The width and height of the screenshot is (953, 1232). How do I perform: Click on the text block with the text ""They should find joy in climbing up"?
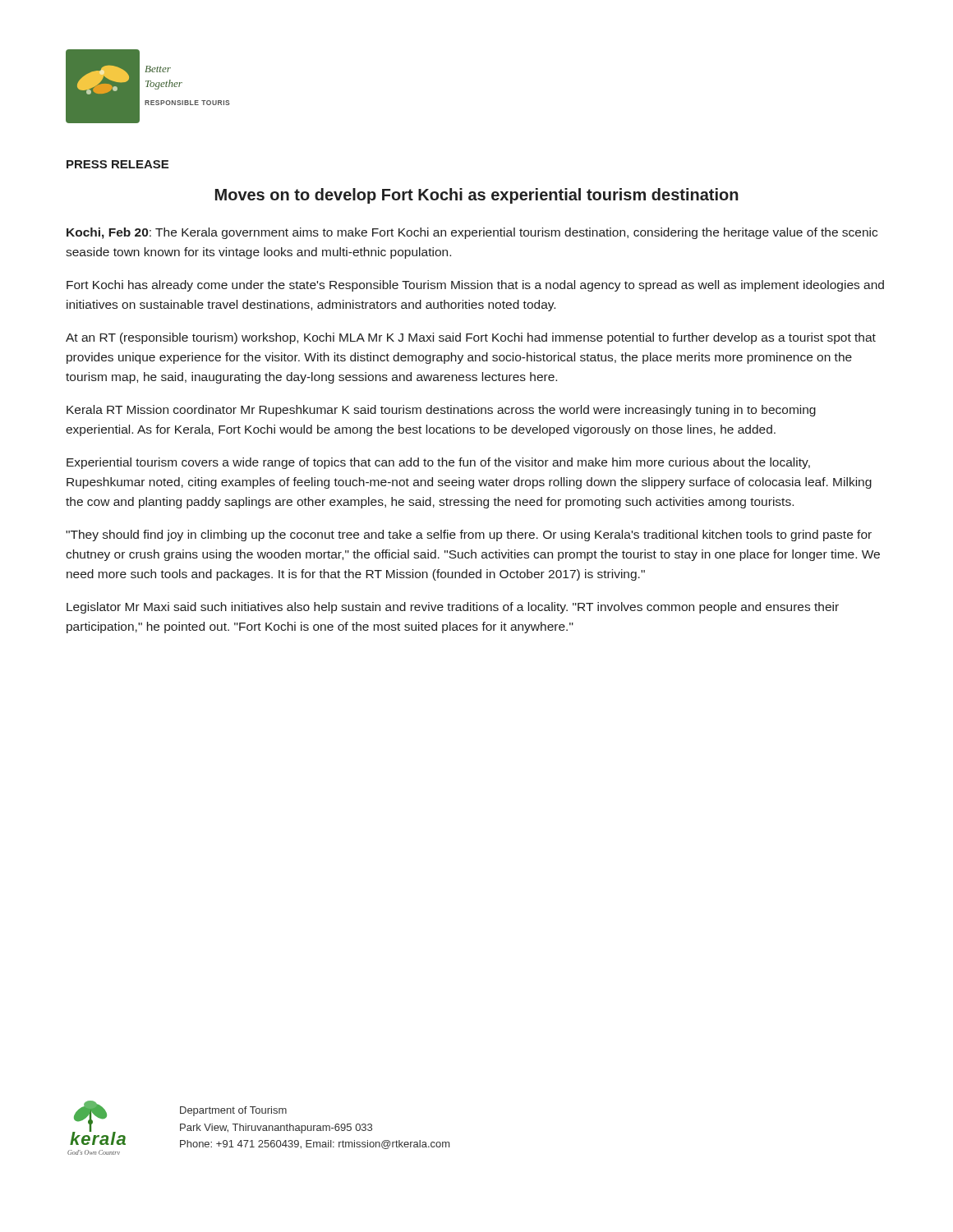click(473, 554)
